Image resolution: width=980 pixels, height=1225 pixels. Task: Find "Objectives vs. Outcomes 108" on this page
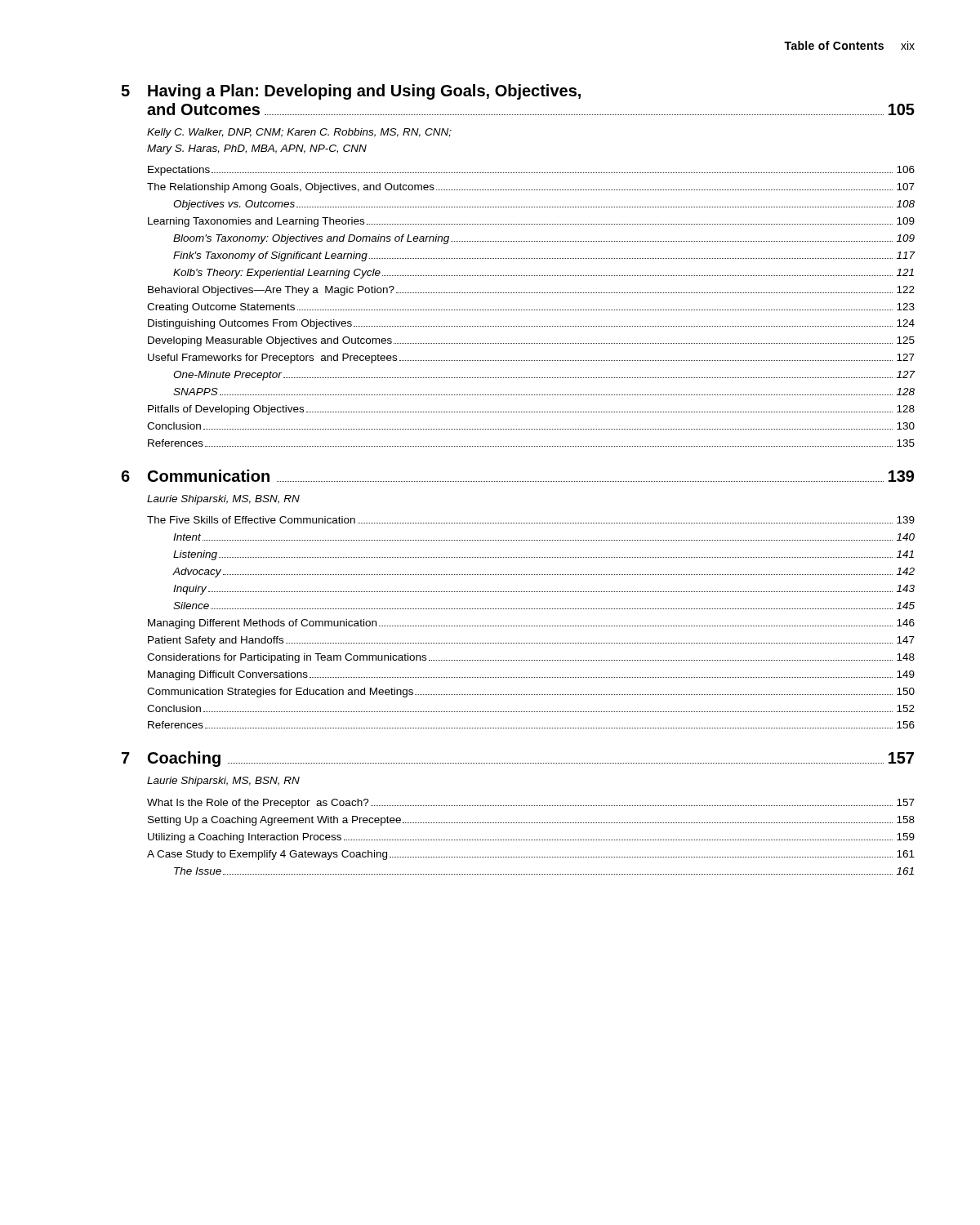pyautogui.click(x=544, y=205)
